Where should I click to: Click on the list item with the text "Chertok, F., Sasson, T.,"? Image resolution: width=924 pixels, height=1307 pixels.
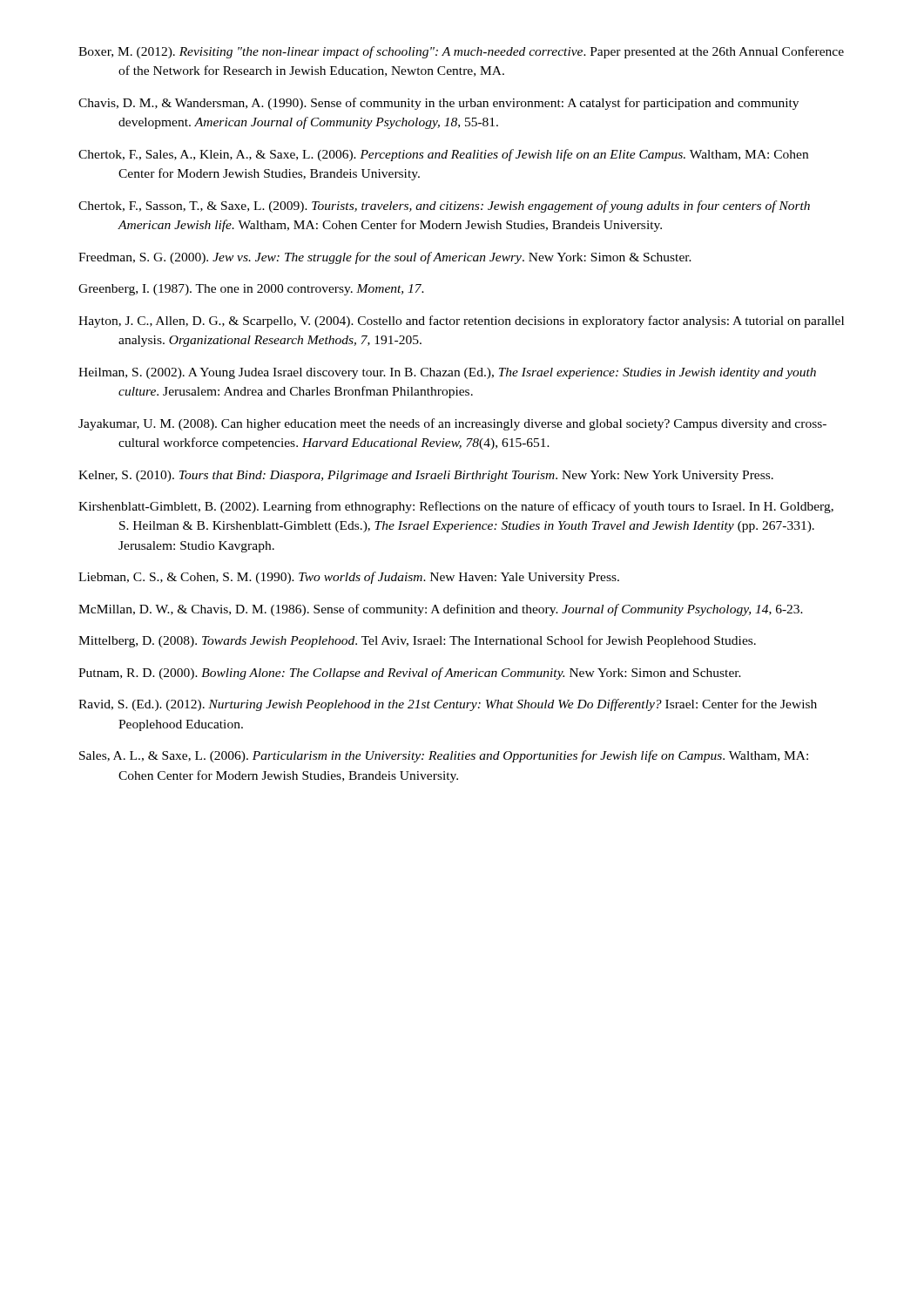click(444, 215)
